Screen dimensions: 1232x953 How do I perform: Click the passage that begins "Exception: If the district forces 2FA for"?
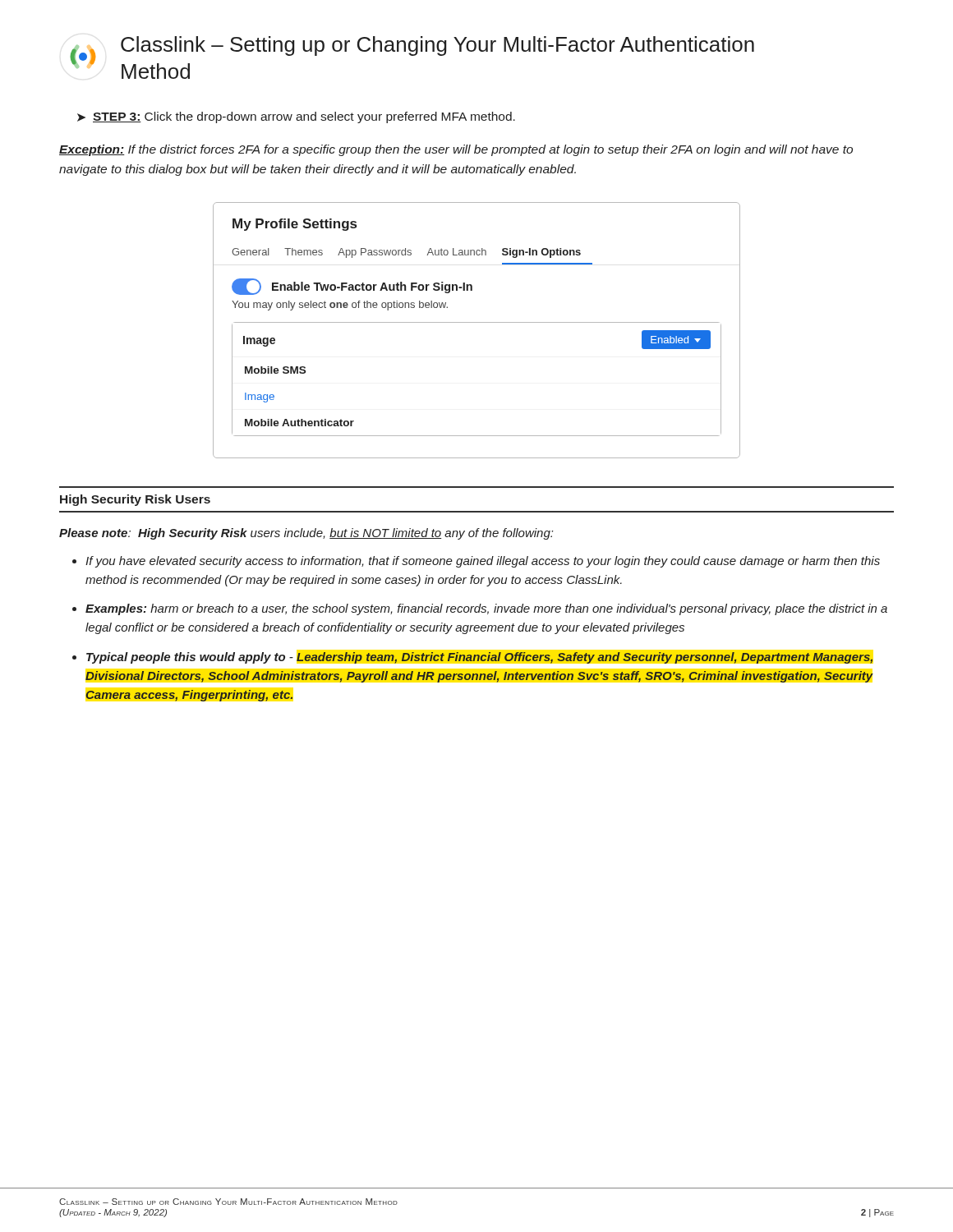pyautogui.click(x=456, y=159)
